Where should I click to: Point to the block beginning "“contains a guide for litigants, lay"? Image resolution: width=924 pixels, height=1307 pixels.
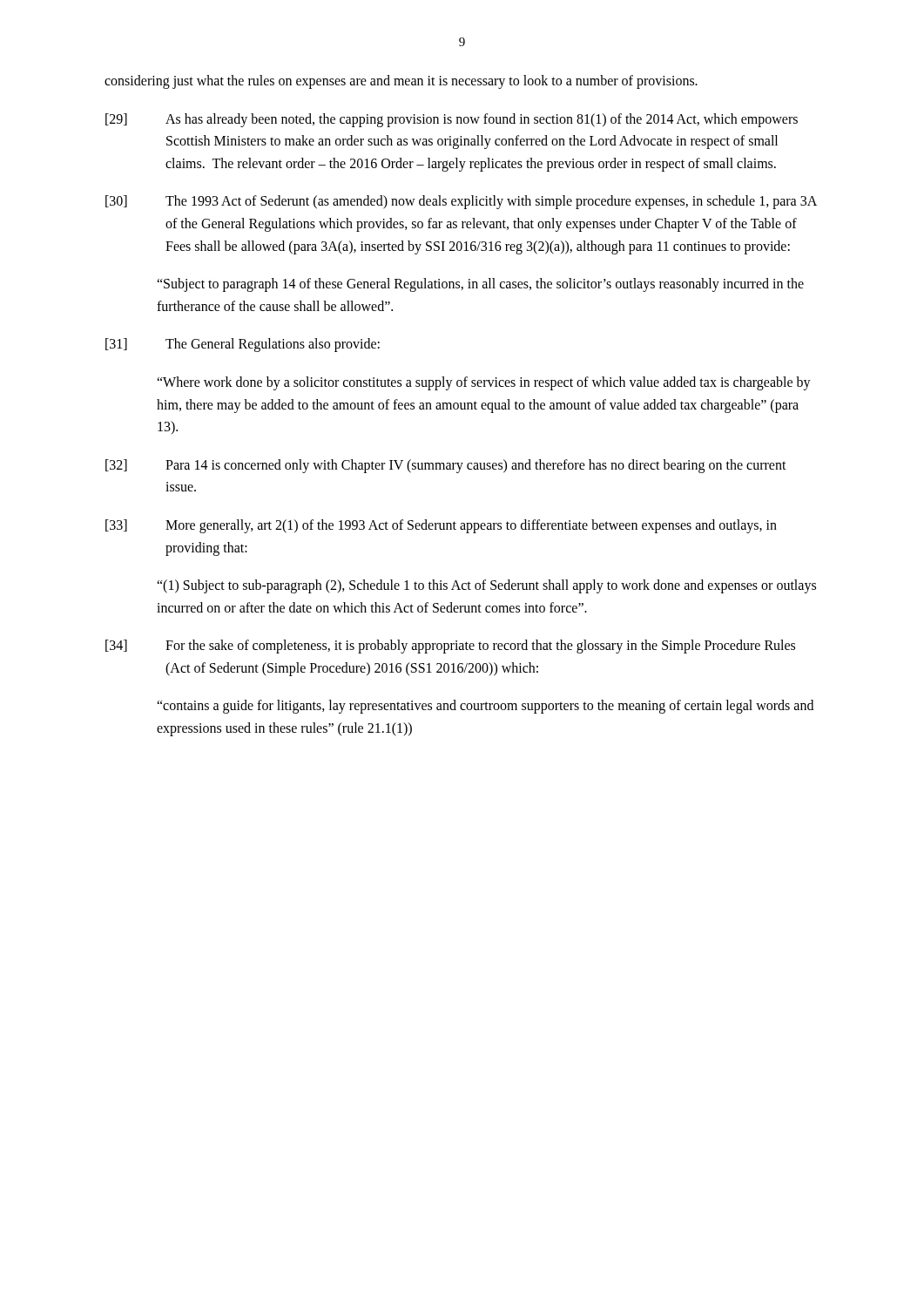[x=485, y=717]
